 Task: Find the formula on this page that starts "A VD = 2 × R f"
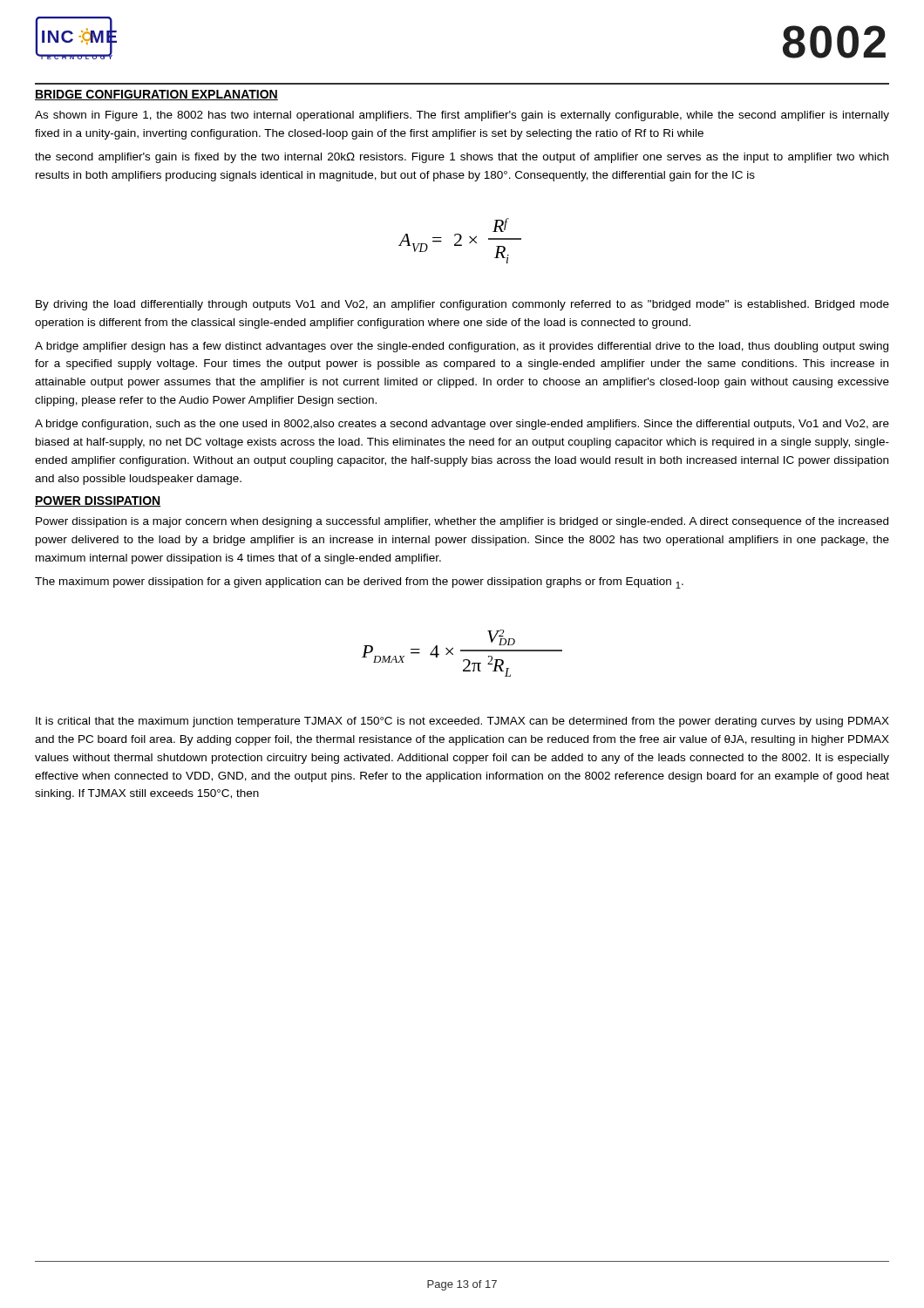coord(462,239)
